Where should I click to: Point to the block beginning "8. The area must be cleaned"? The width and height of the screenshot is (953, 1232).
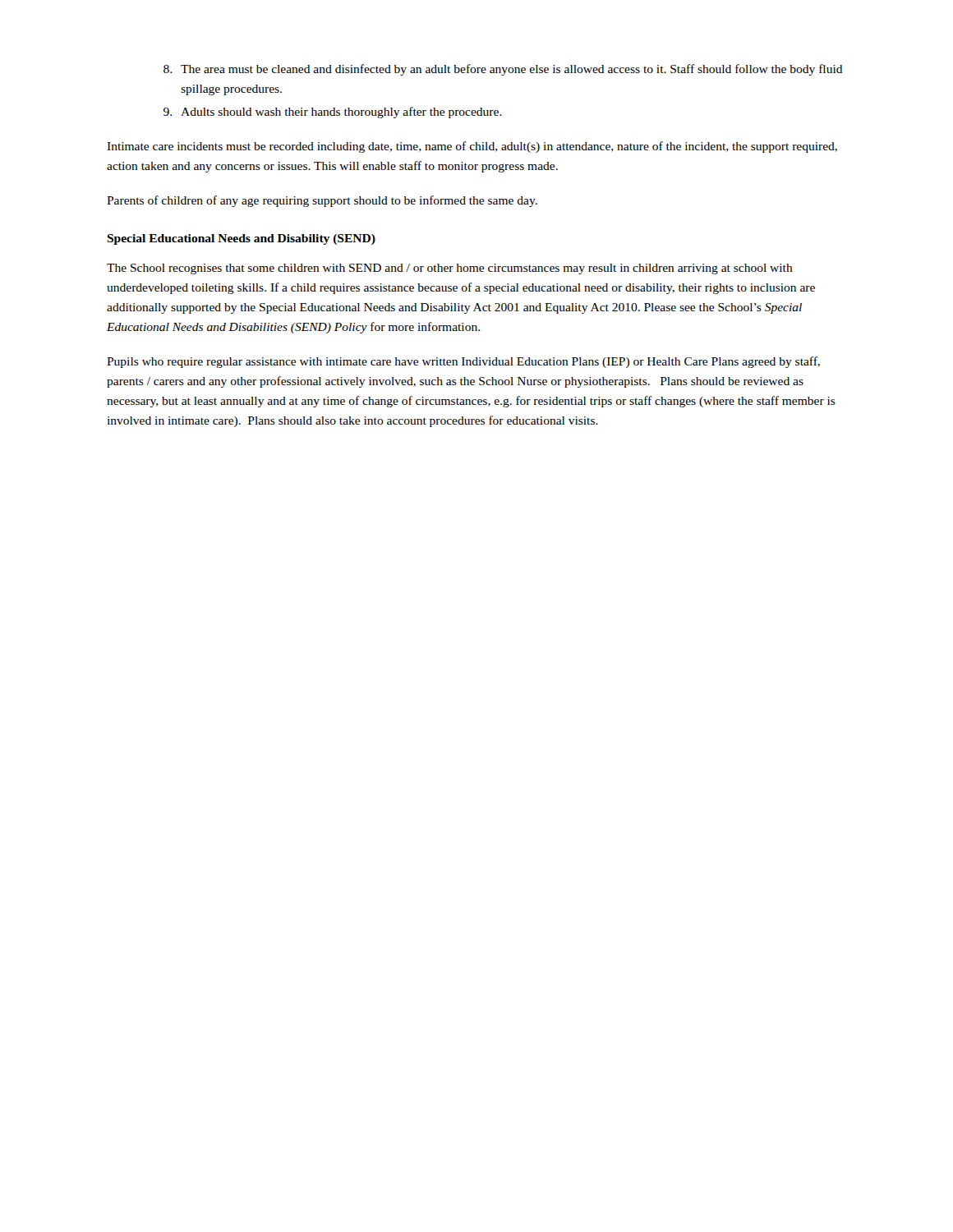click(x=476, y=79)
